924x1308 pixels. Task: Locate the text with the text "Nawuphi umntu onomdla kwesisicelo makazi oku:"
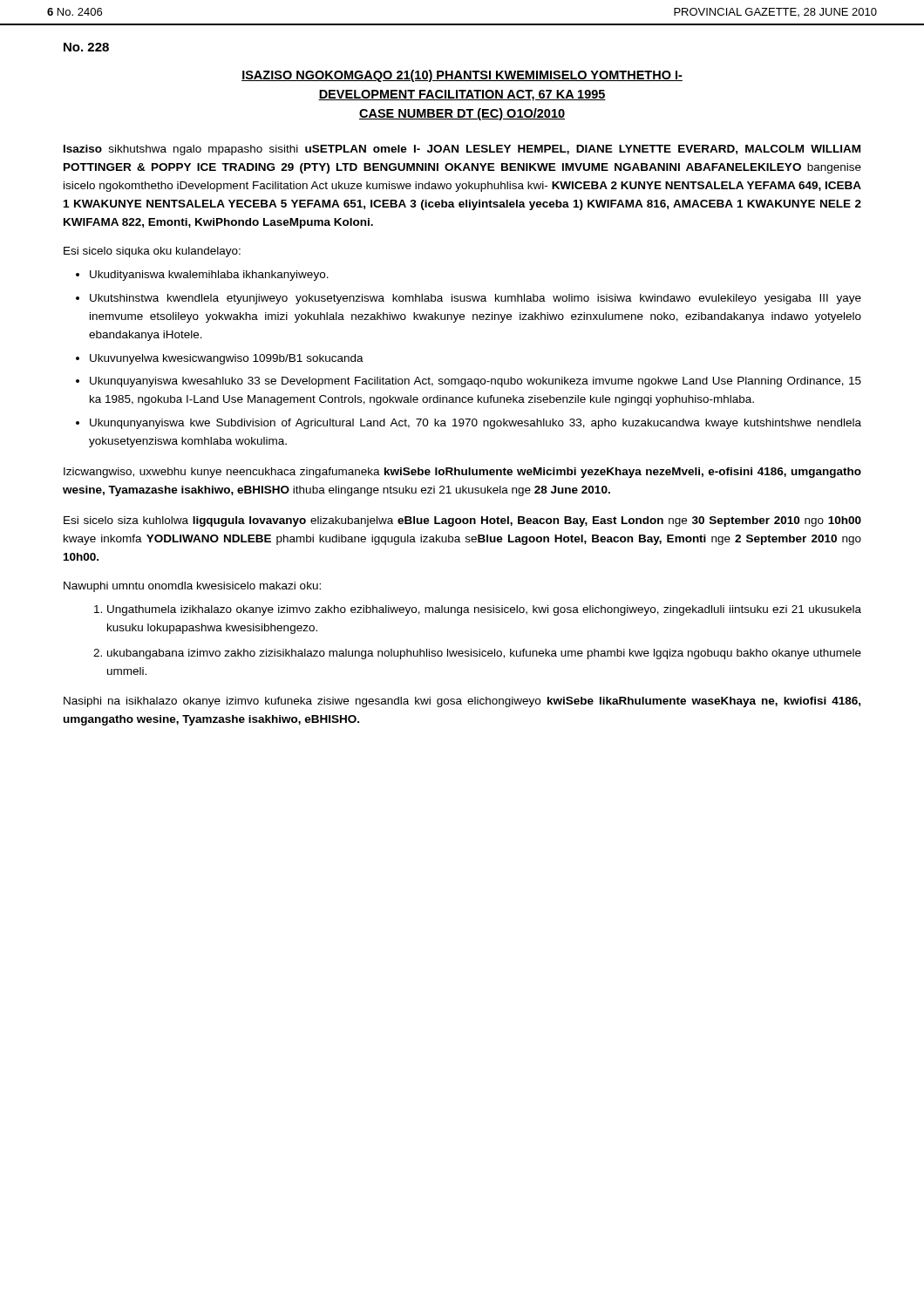pos(192,585)
